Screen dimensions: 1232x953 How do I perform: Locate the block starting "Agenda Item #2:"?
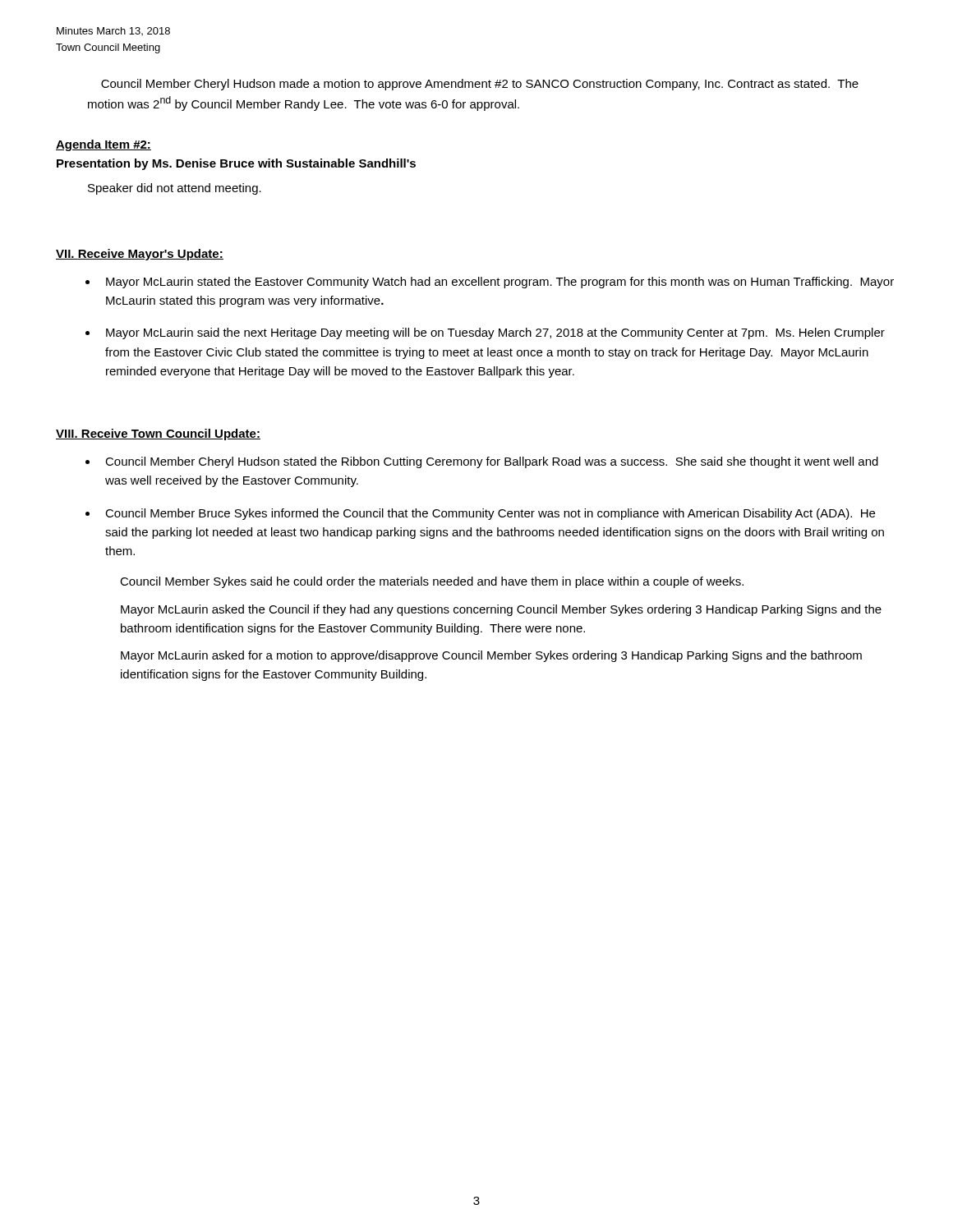click(x=103, y=144)
